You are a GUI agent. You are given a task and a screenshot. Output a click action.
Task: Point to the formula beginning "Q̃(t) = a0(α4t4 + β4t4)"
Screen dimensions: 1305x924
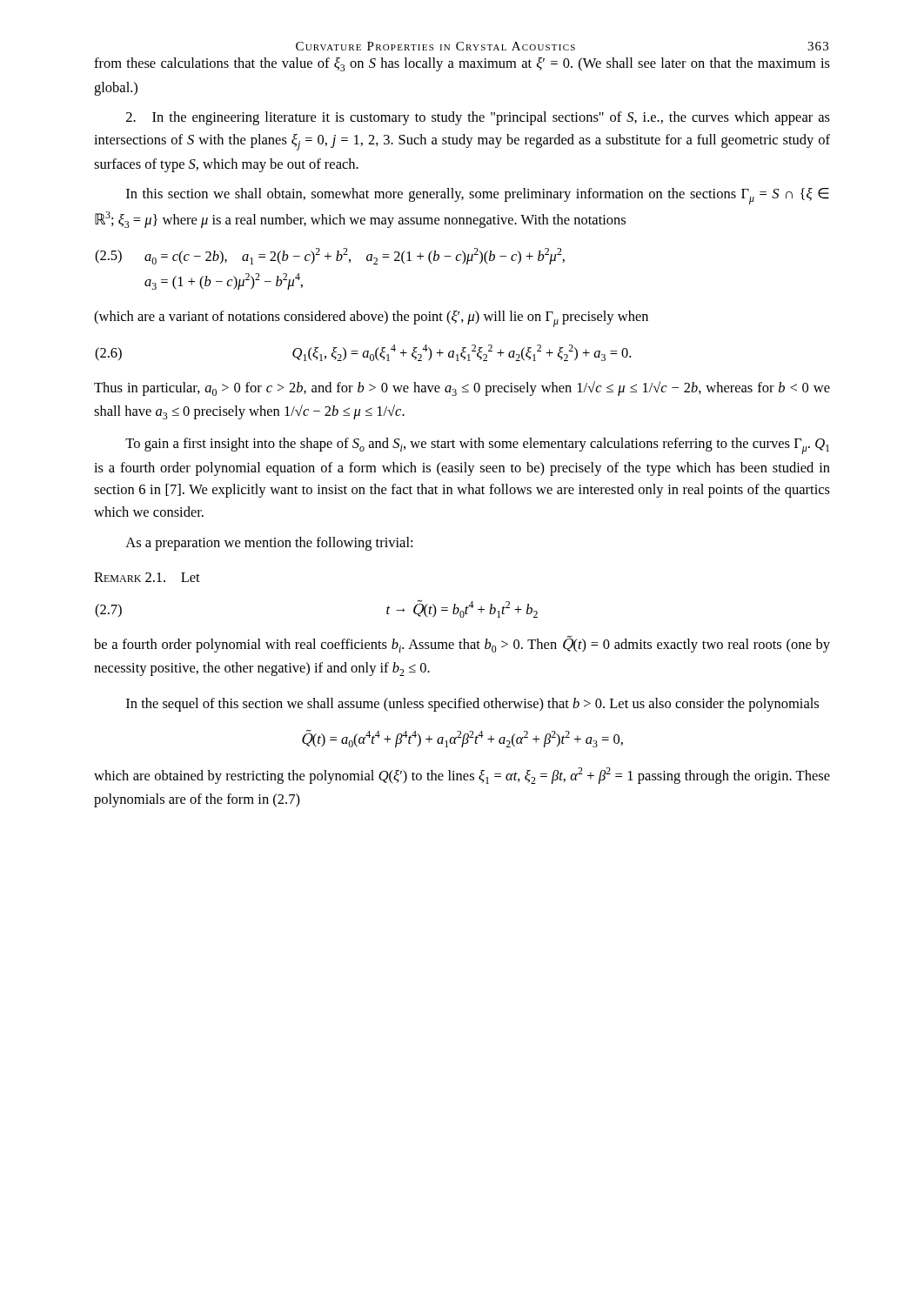pyautogui.click(x=462, y=739)
